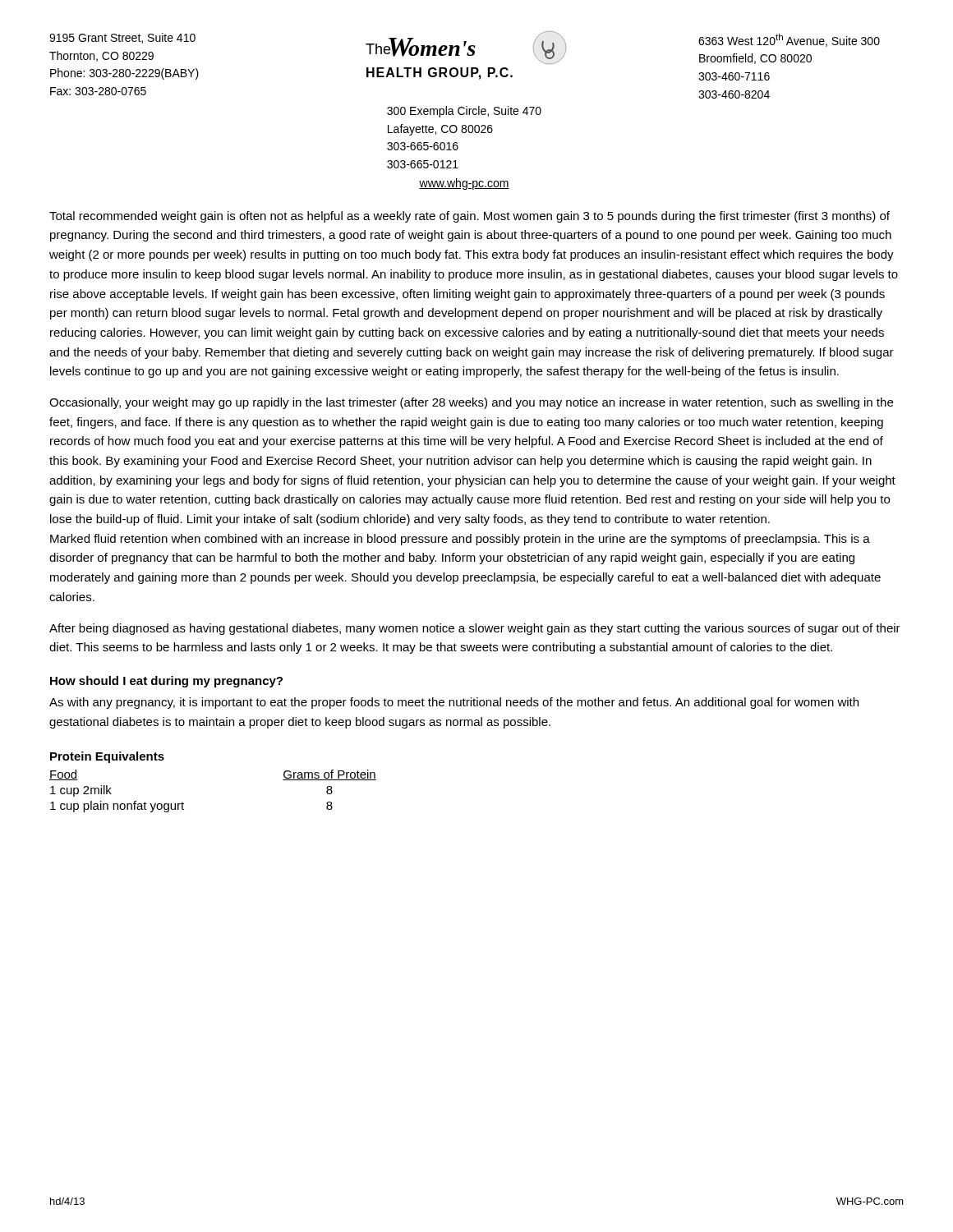The width and height of the screenshot is (953, 1232).
Task: Find the block on this page that starts "After being diagnosed as having gestational diabetes,"
Action: 475,637
